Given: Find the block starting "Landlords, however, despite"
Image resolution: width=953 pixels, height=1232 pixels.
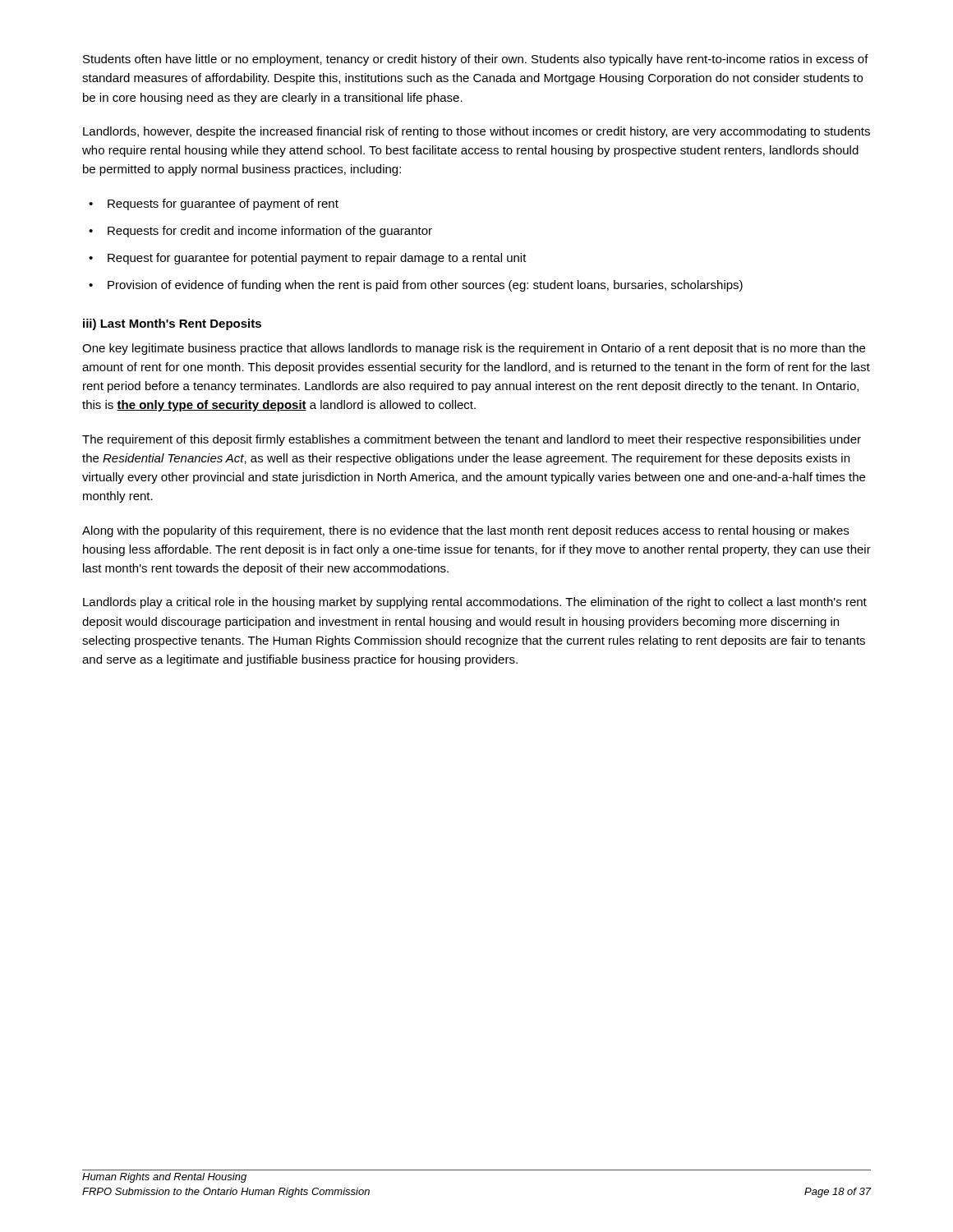Looking at the screenshot, I should pyautogui.click(x=476, y=150).
